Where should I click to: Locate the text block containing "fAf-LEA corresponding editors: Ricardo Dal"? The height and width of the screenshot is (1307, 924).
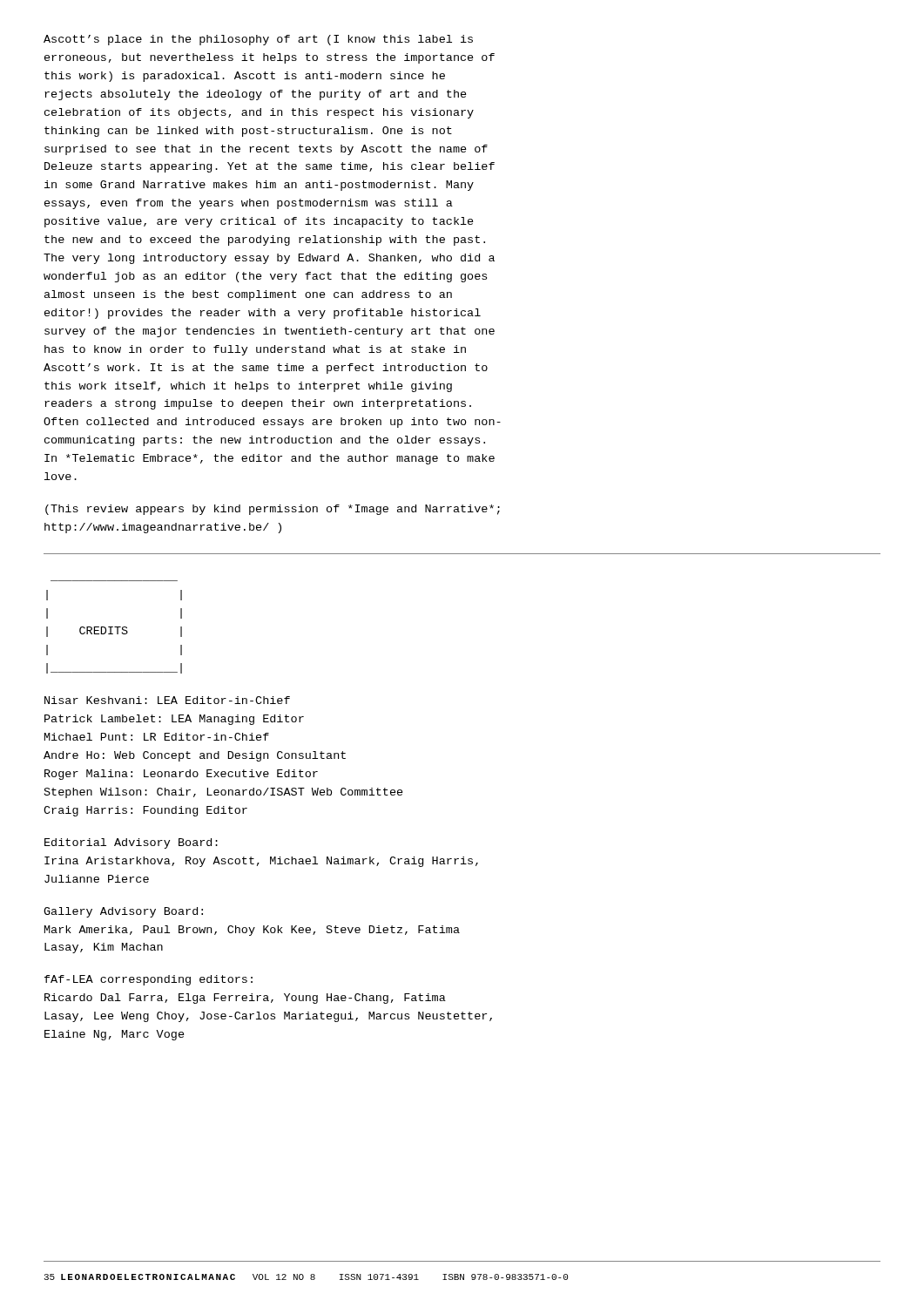click(x=269, y=1008)
